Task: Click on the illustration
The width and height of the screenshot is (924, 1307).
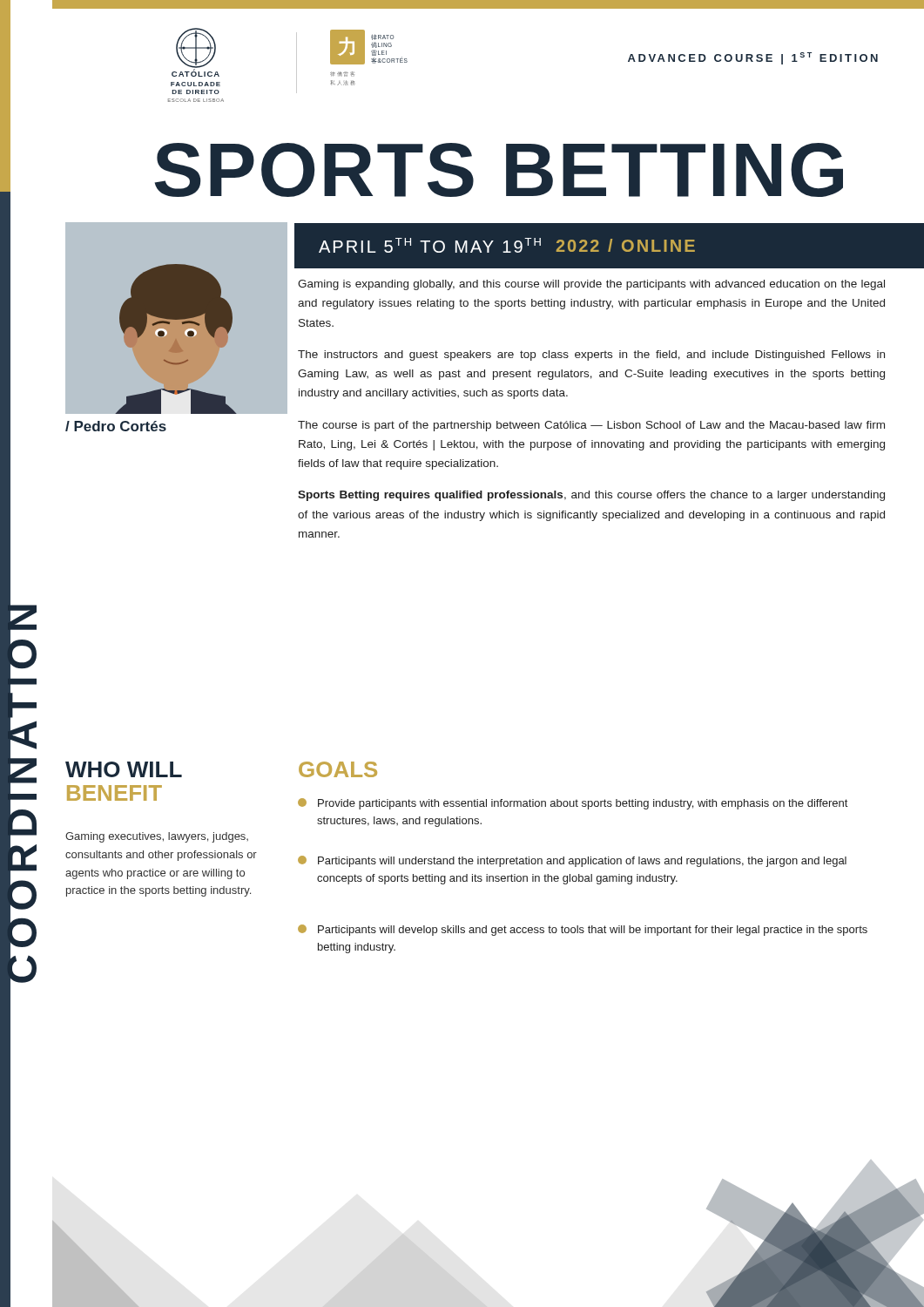Action: click(x=488, y=1207)
